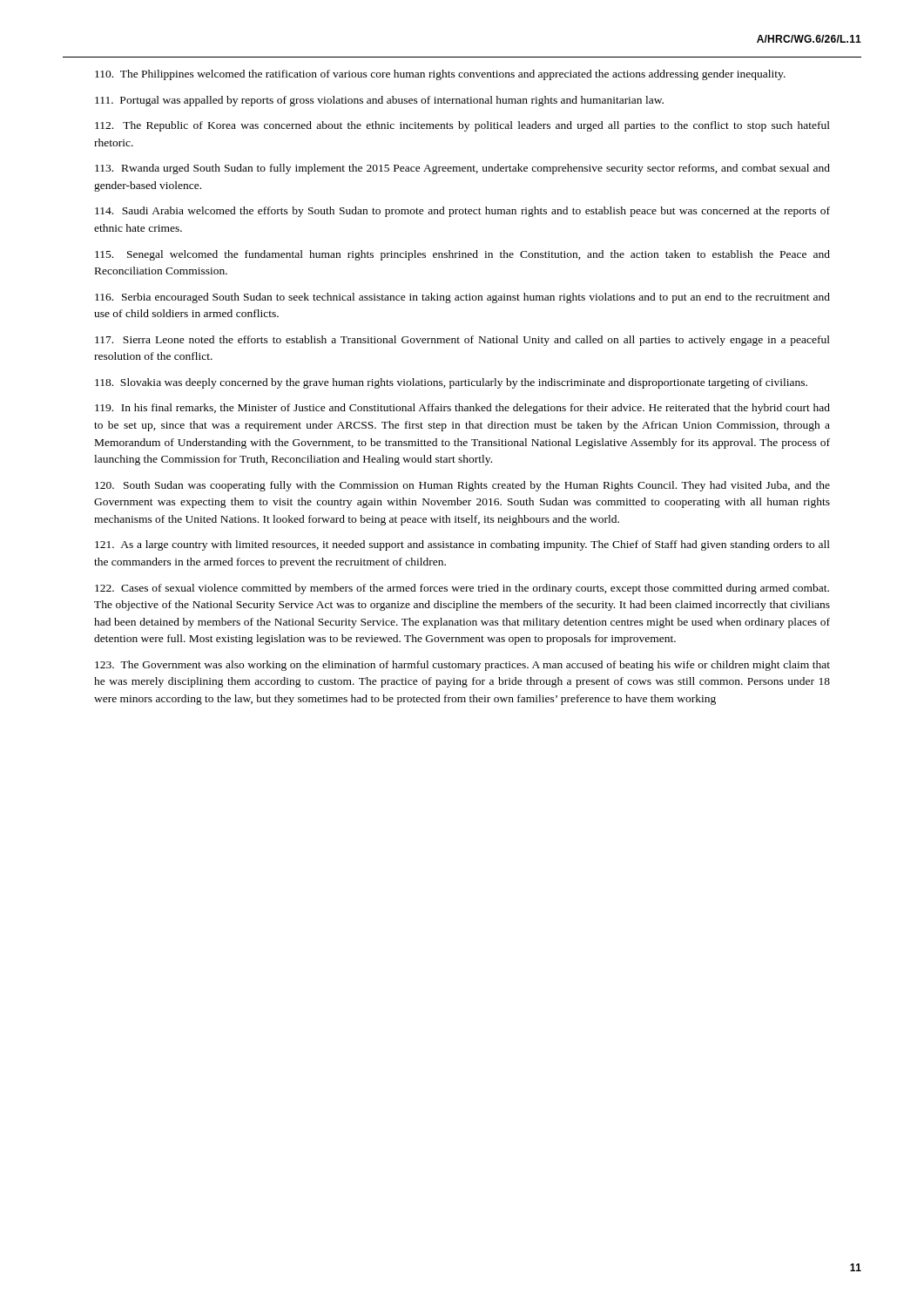
Task: Find the block on this page that starts "Cases of sexual violence"
Action: 462,613
